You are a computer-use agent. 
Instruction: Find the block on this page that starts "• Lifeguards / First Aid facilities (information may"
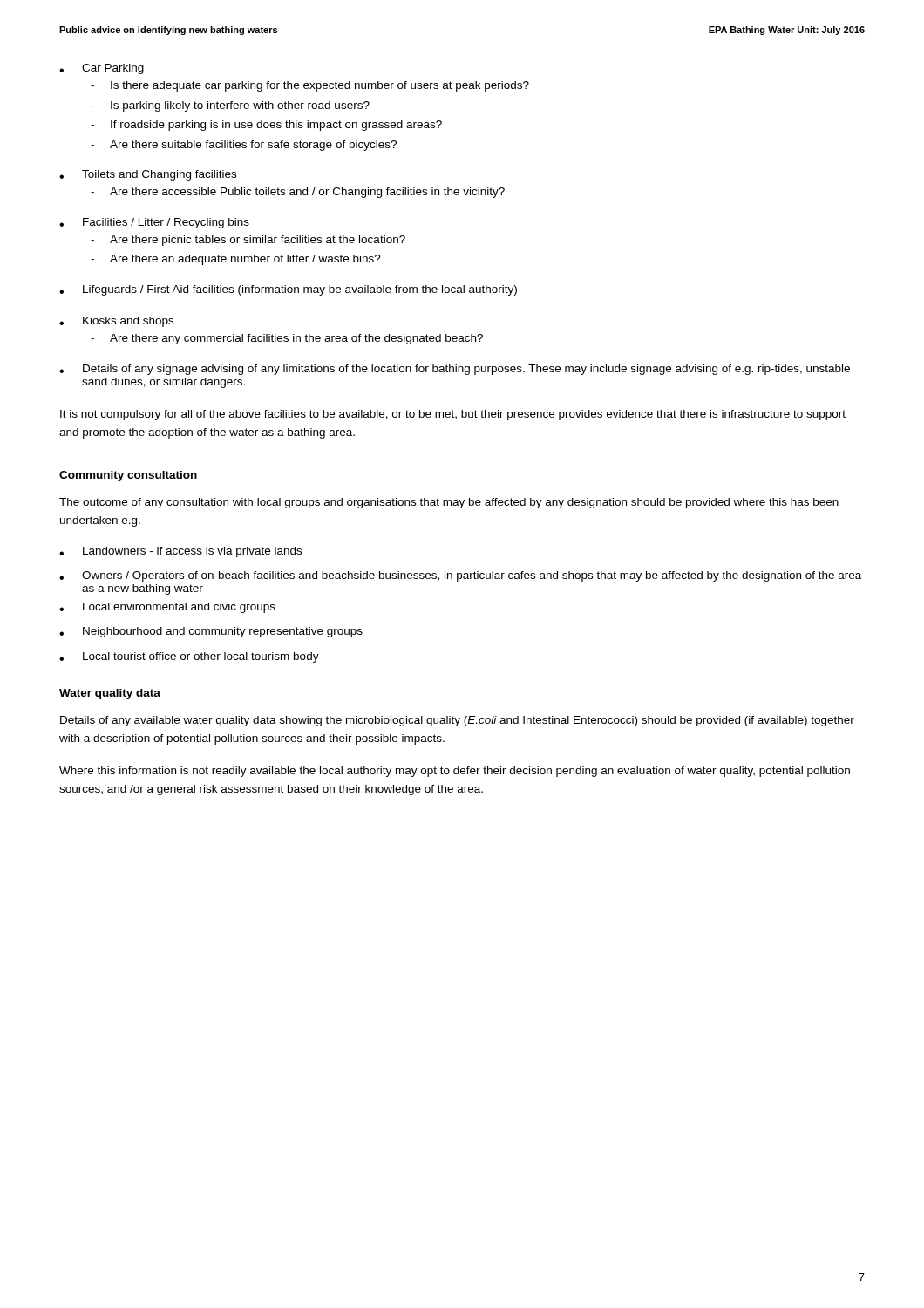click(x=462, y=292)
